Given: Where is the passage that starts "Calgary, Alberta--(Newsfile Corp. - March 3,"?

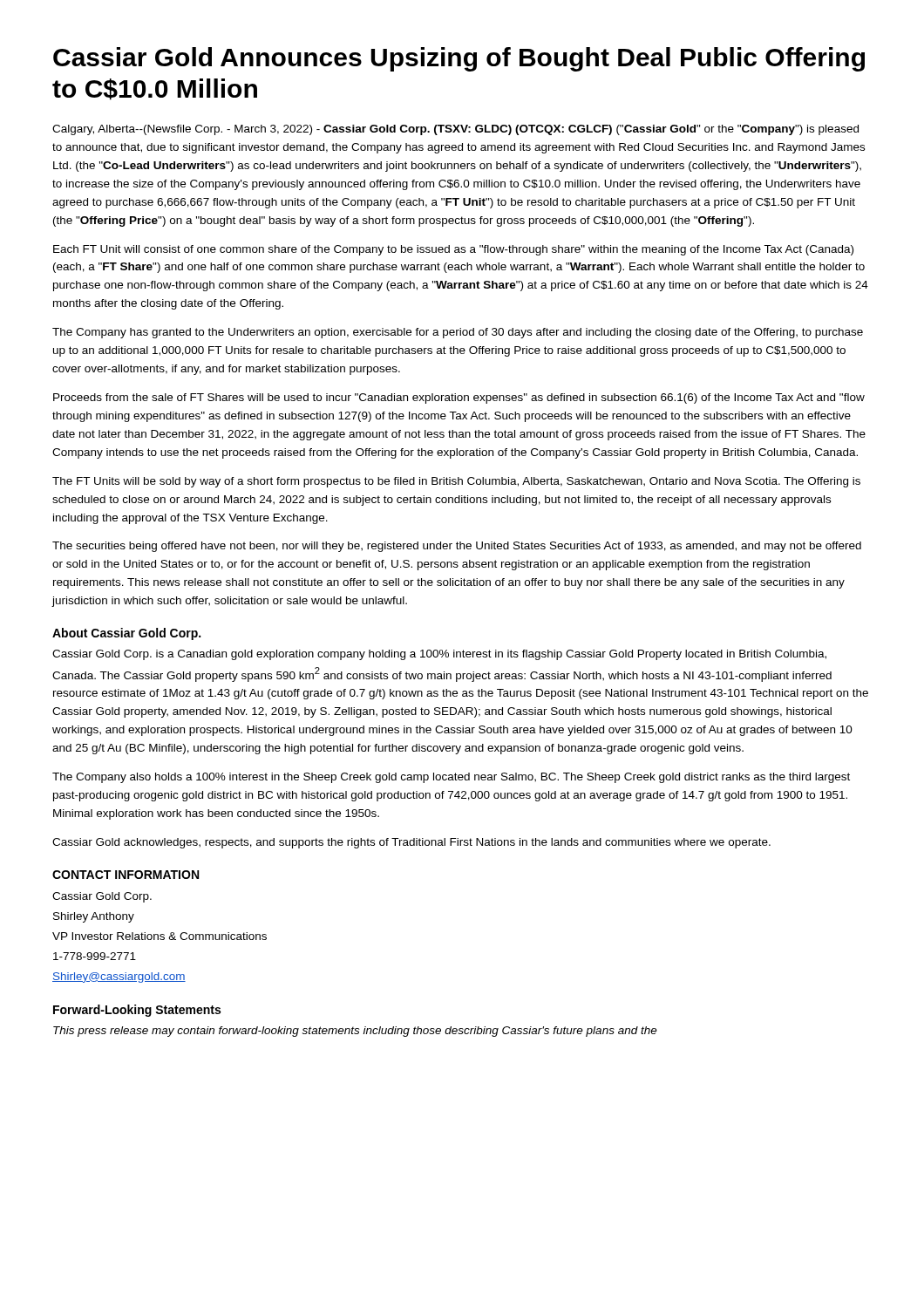Looking at the screenshot, I should 462,175.
